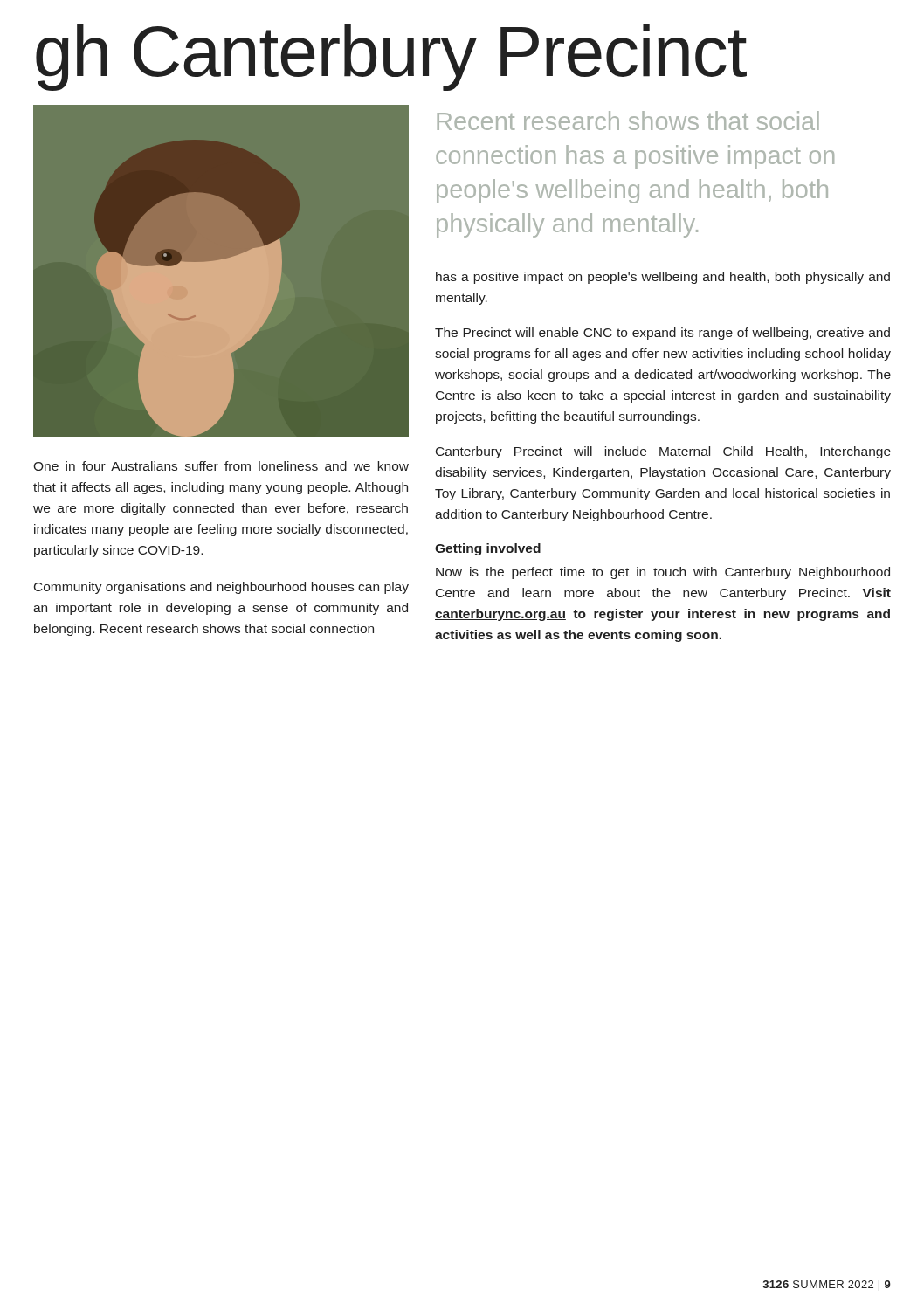Point to the text starting "The Precinct will enable CNC"
The width and height of the screenshot is (924, 1310).
pyautogui.click(x=663, y=374)
